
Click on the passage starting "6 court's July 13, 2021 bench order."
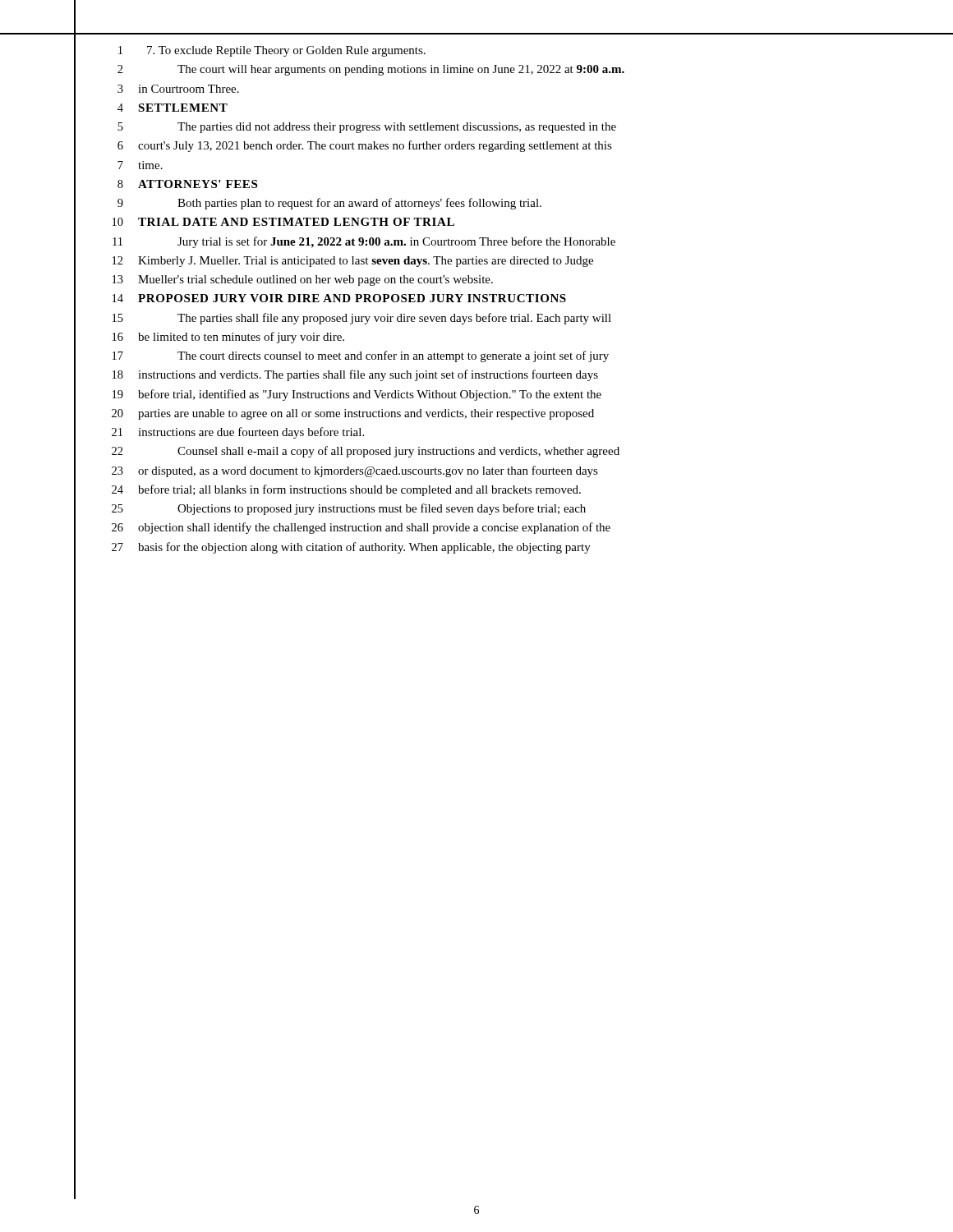coord(502,146)
